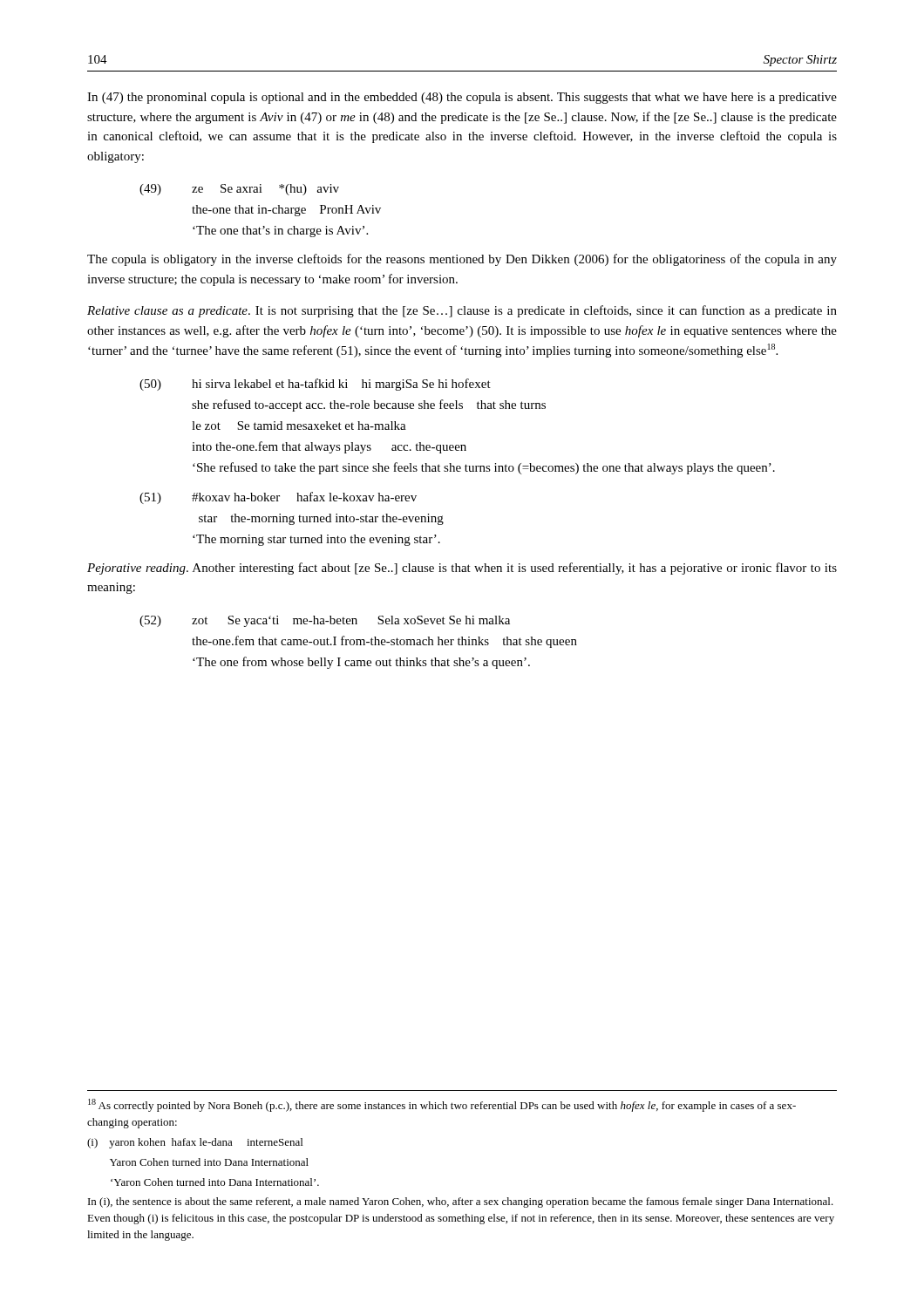Locate the element starting "In (47) the pronominal copula is"

point(462,126)
